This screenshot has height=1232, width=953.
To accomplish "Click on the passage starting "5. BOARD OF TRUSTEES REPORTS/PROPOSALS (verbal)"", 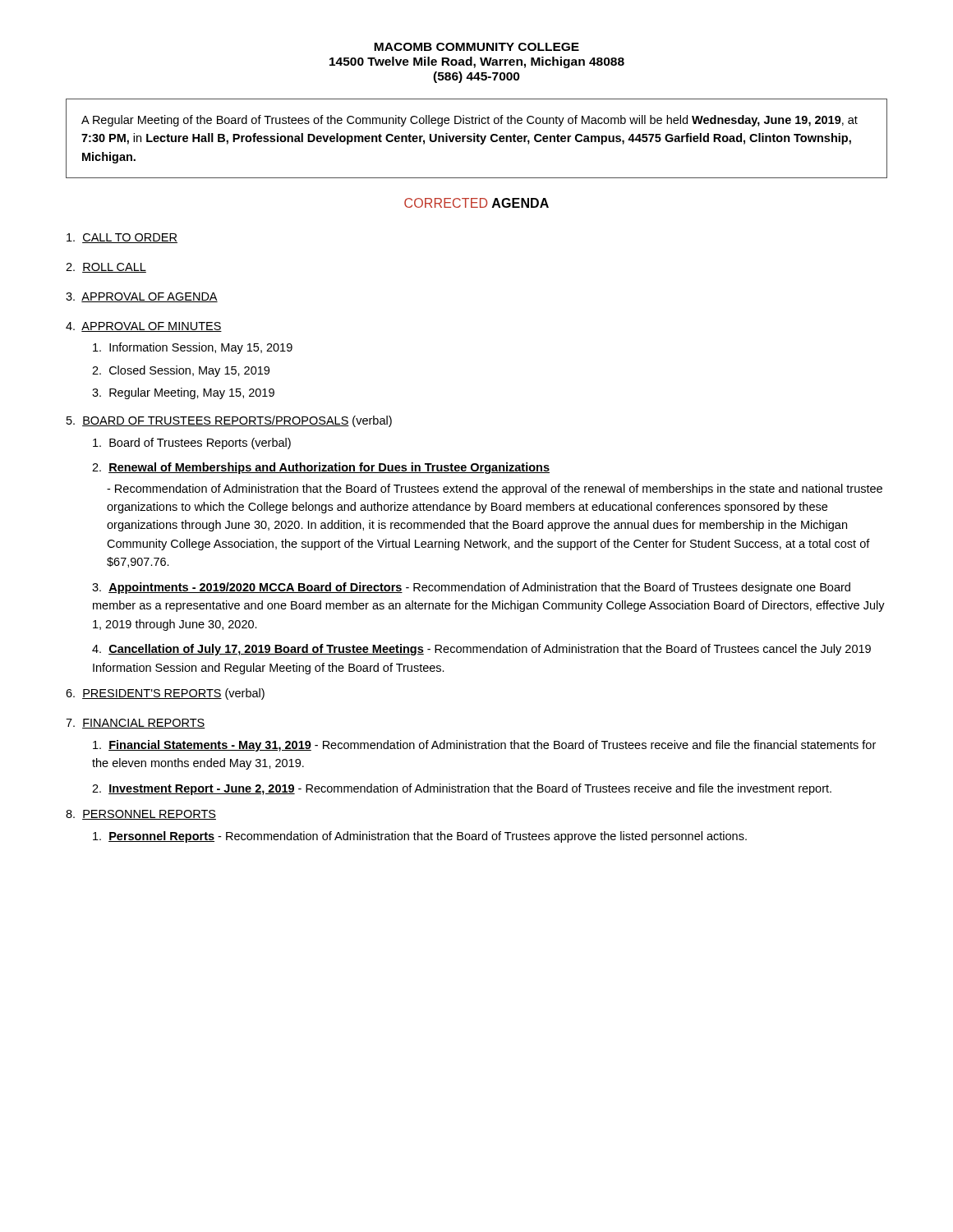I will point(229,420).
